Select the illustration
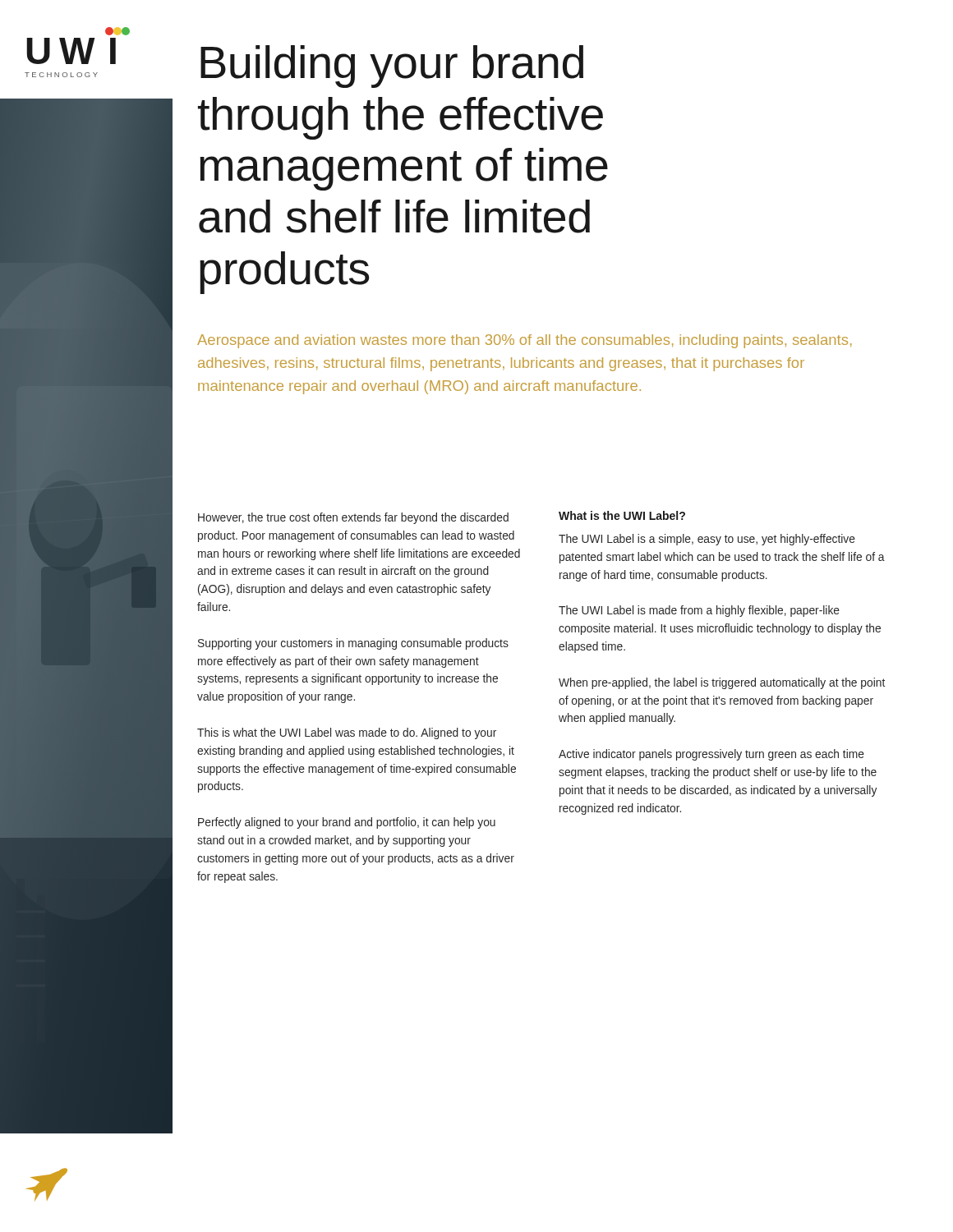953x1232 pixels. [49, 1183]
